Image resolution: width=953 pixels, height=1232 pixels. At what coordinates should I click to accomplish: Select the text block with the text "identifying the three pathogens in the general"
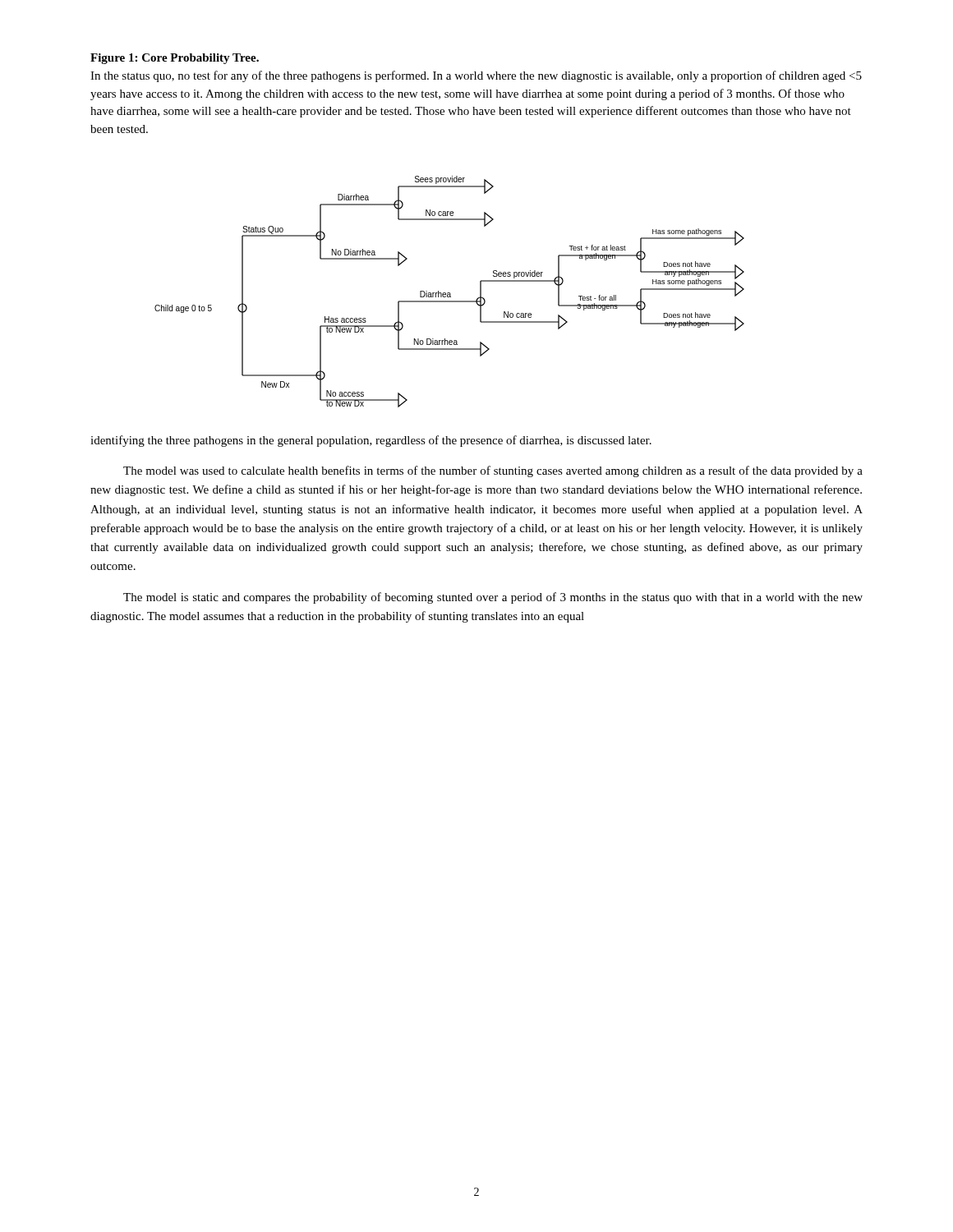(x=476, y=441)
